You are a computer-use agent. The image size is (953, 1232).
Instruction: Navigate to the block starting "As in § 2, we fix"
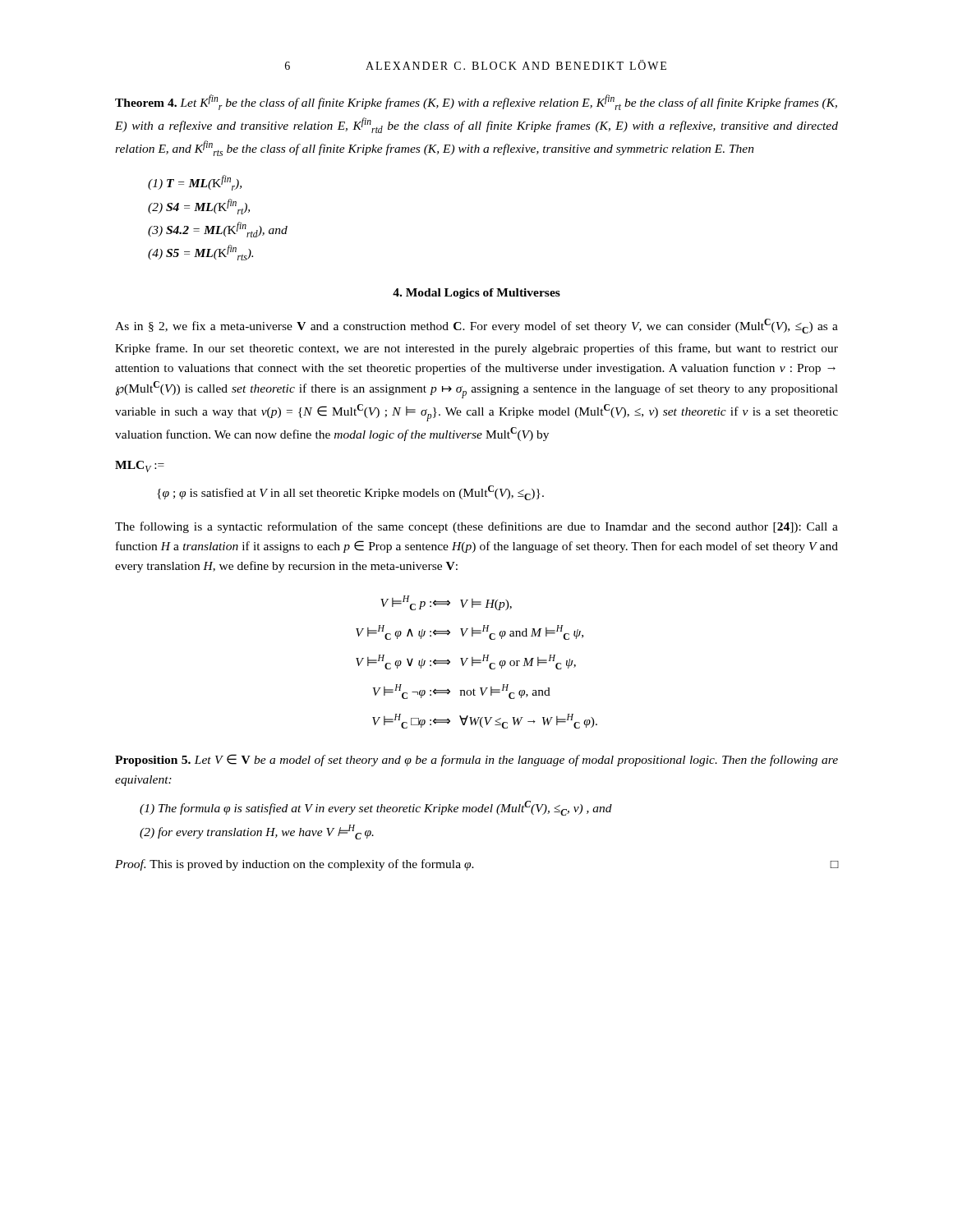coord(476,379)
